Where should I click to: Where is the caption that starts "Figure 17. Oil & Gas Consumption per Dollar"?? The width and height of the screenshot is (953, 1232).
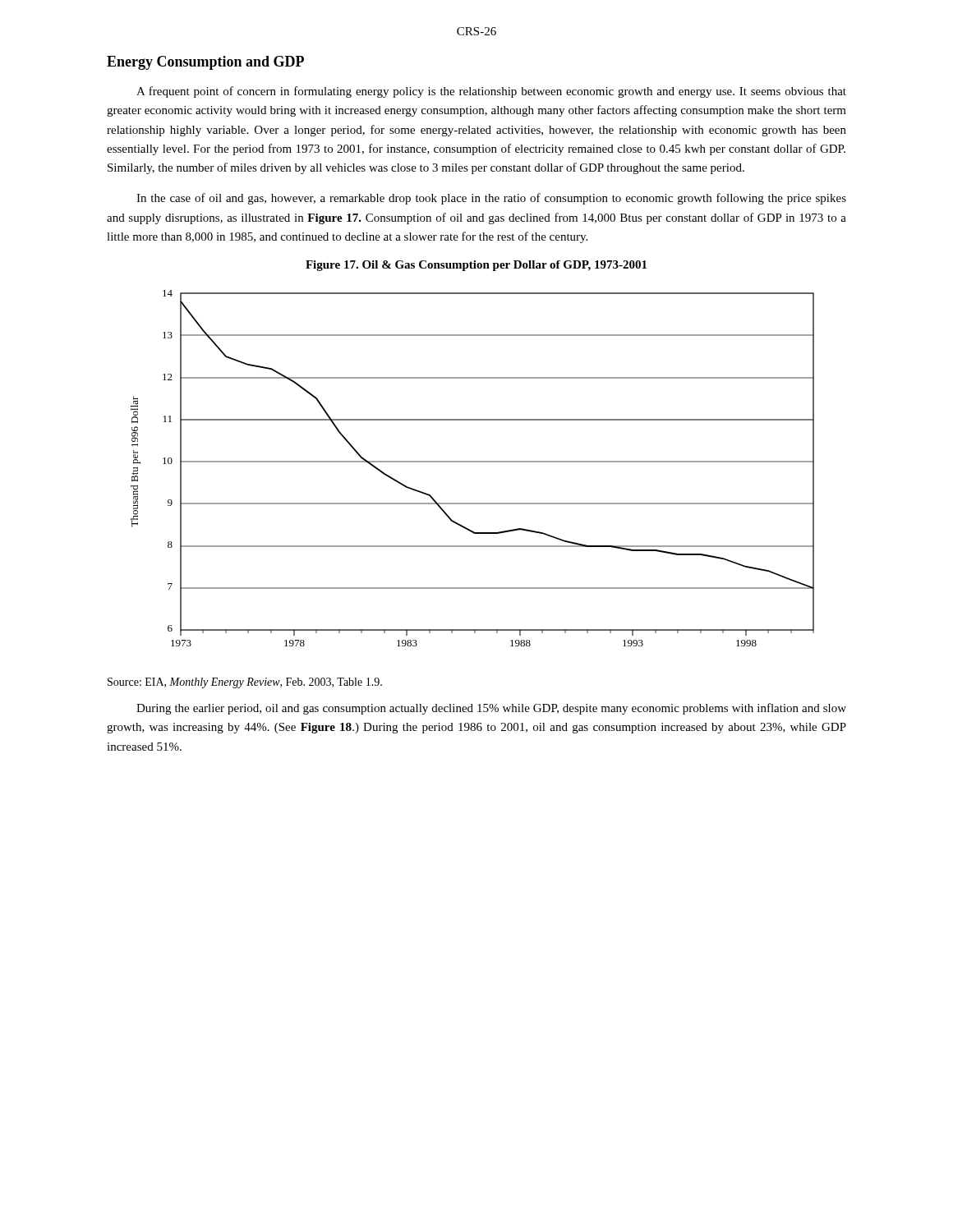[476, 264]
